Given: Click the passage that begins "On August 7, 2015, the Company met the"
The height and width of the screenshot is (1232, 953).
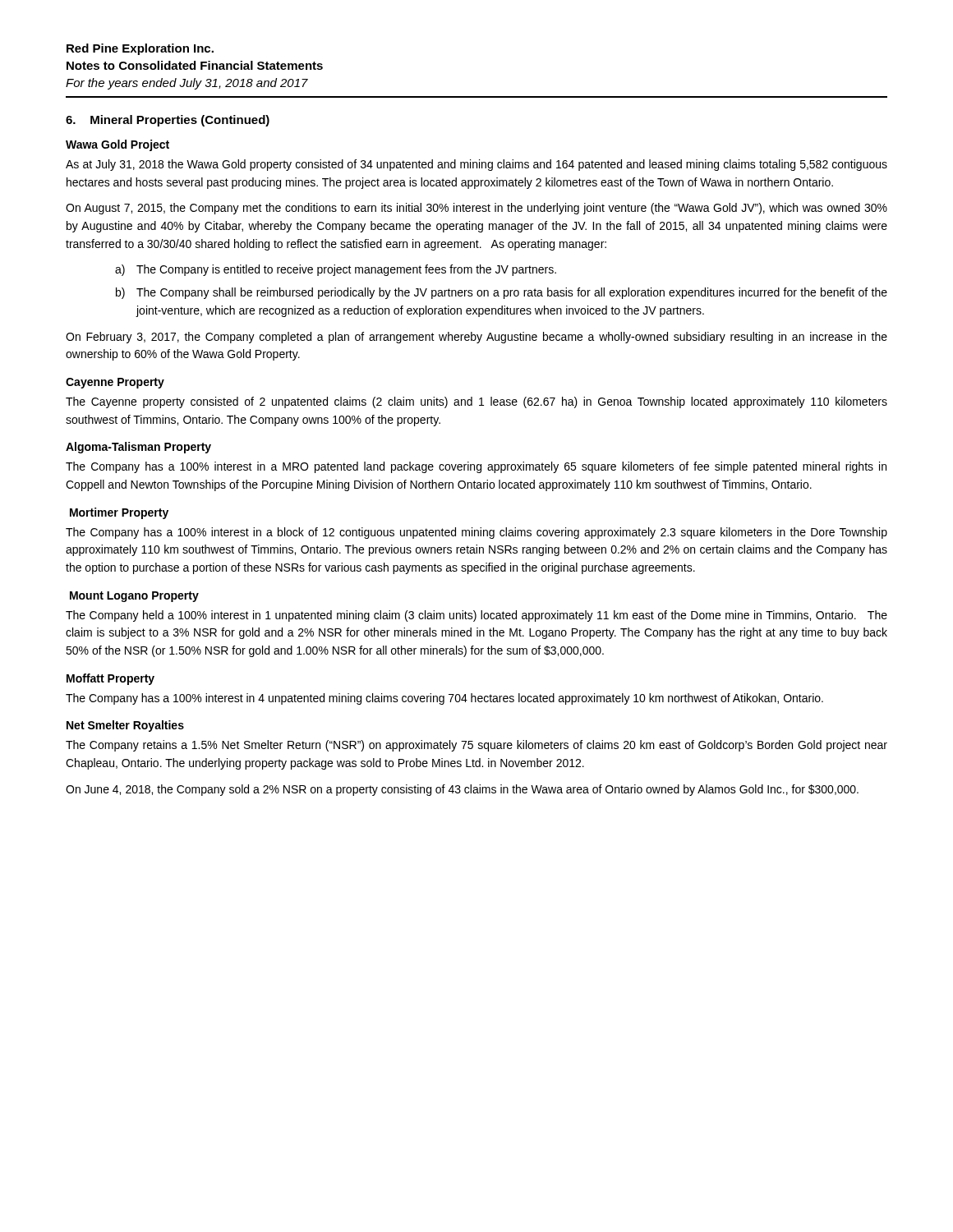Looking at the screenshot, I should (476, 226).
